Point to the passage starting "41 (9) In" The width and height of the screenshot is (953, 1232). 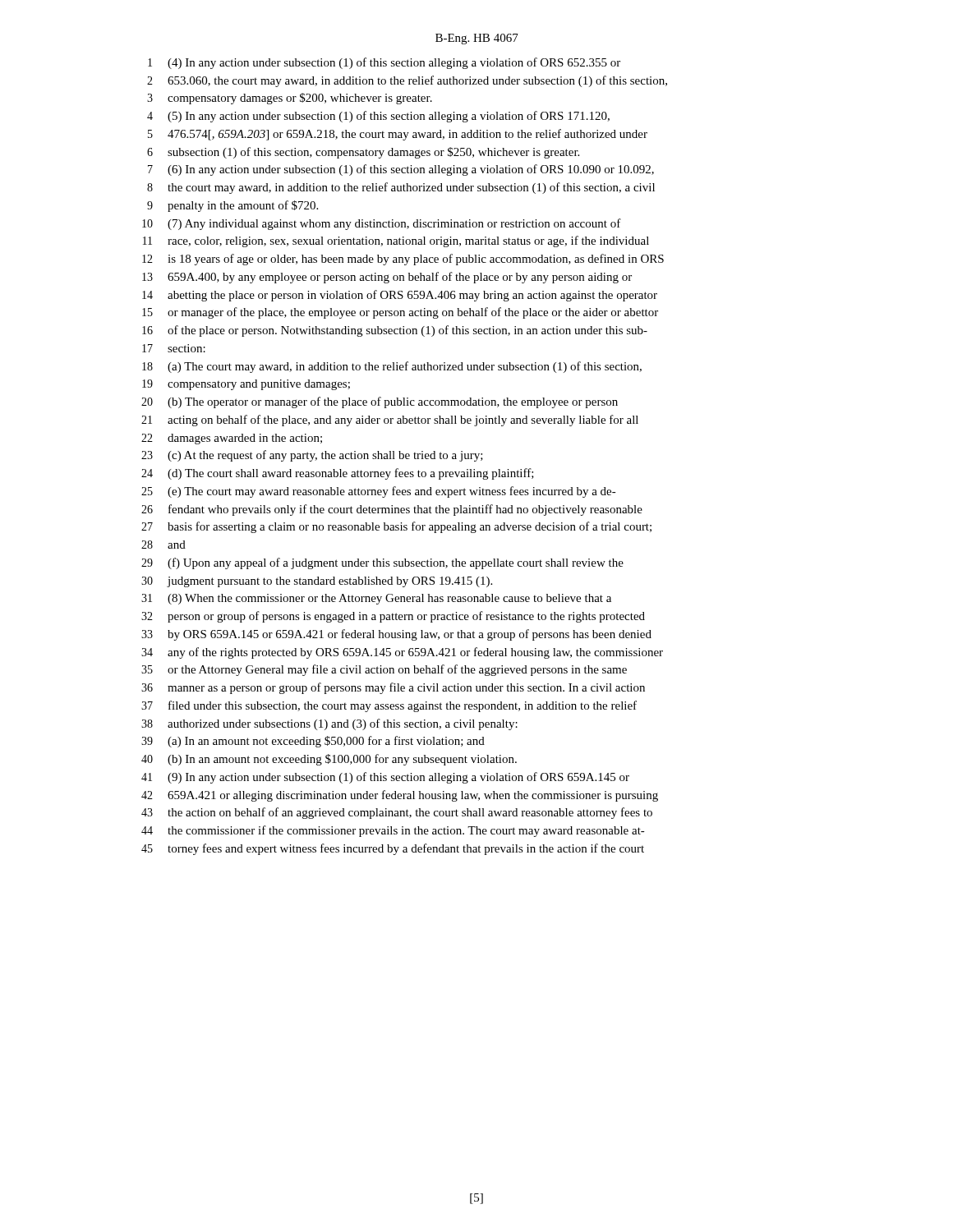tap(476, 777)
